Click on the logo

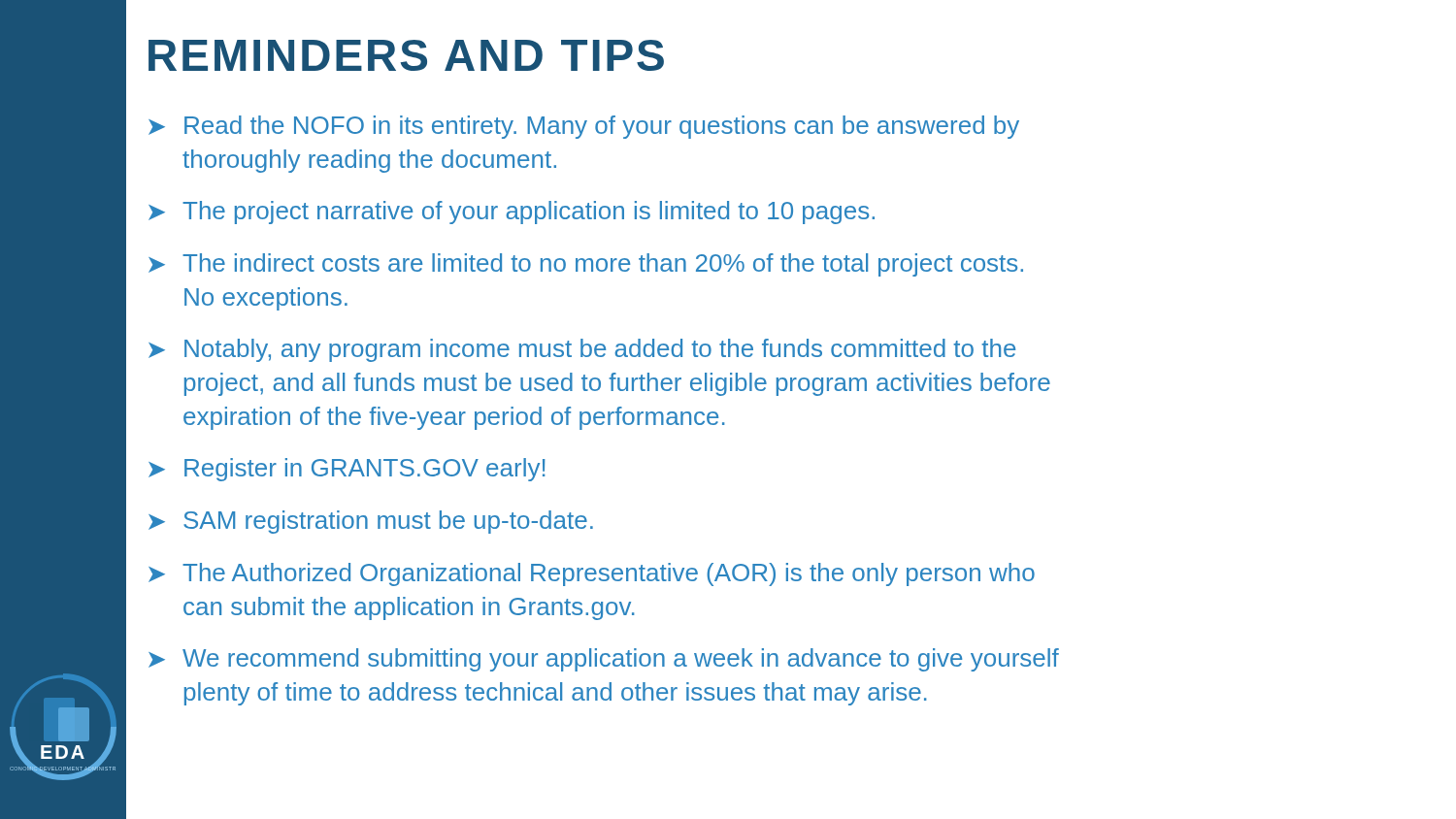tap(63, 727)
